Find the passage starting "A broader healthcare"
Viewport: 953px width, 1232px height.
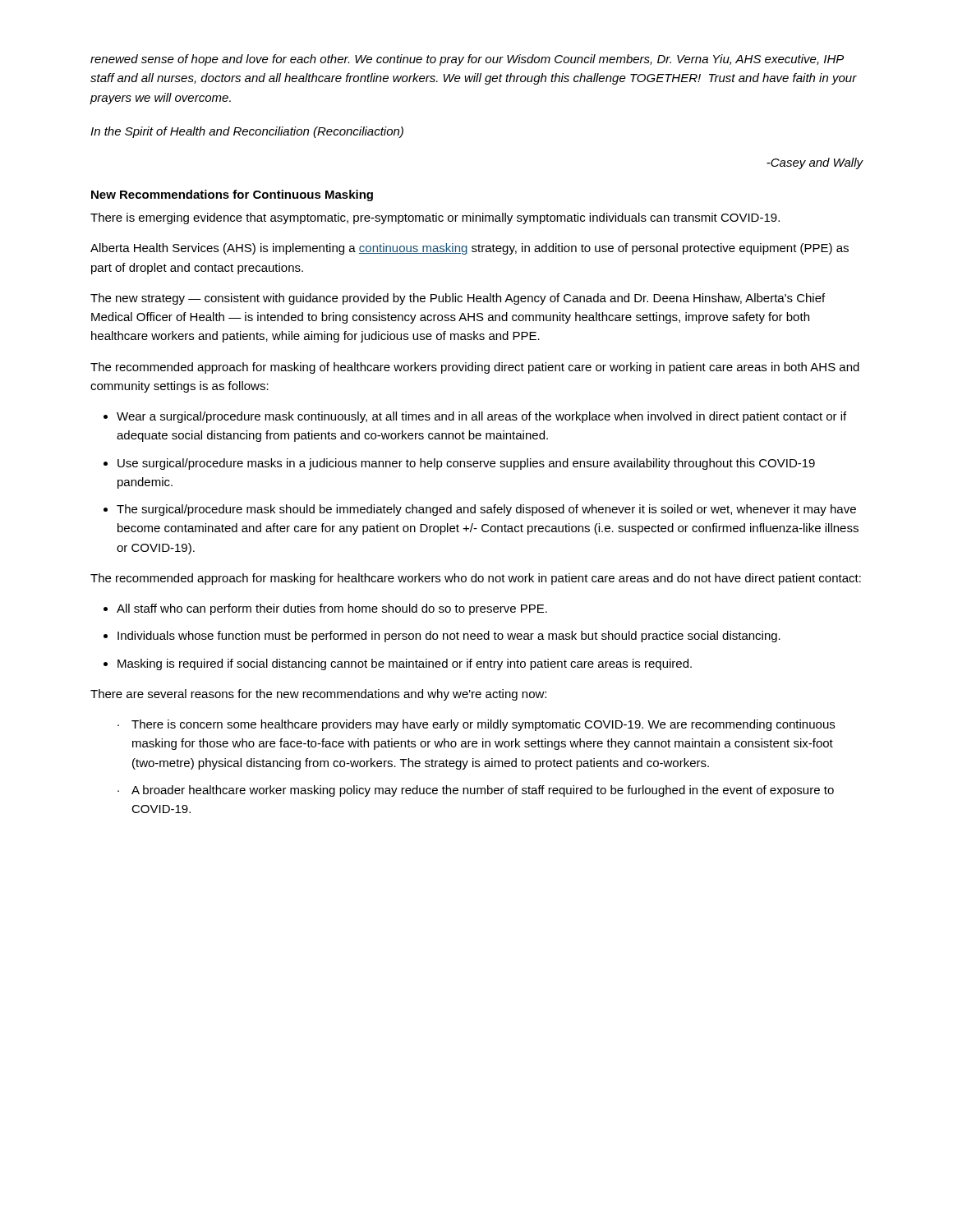click(x=483, y=799)
